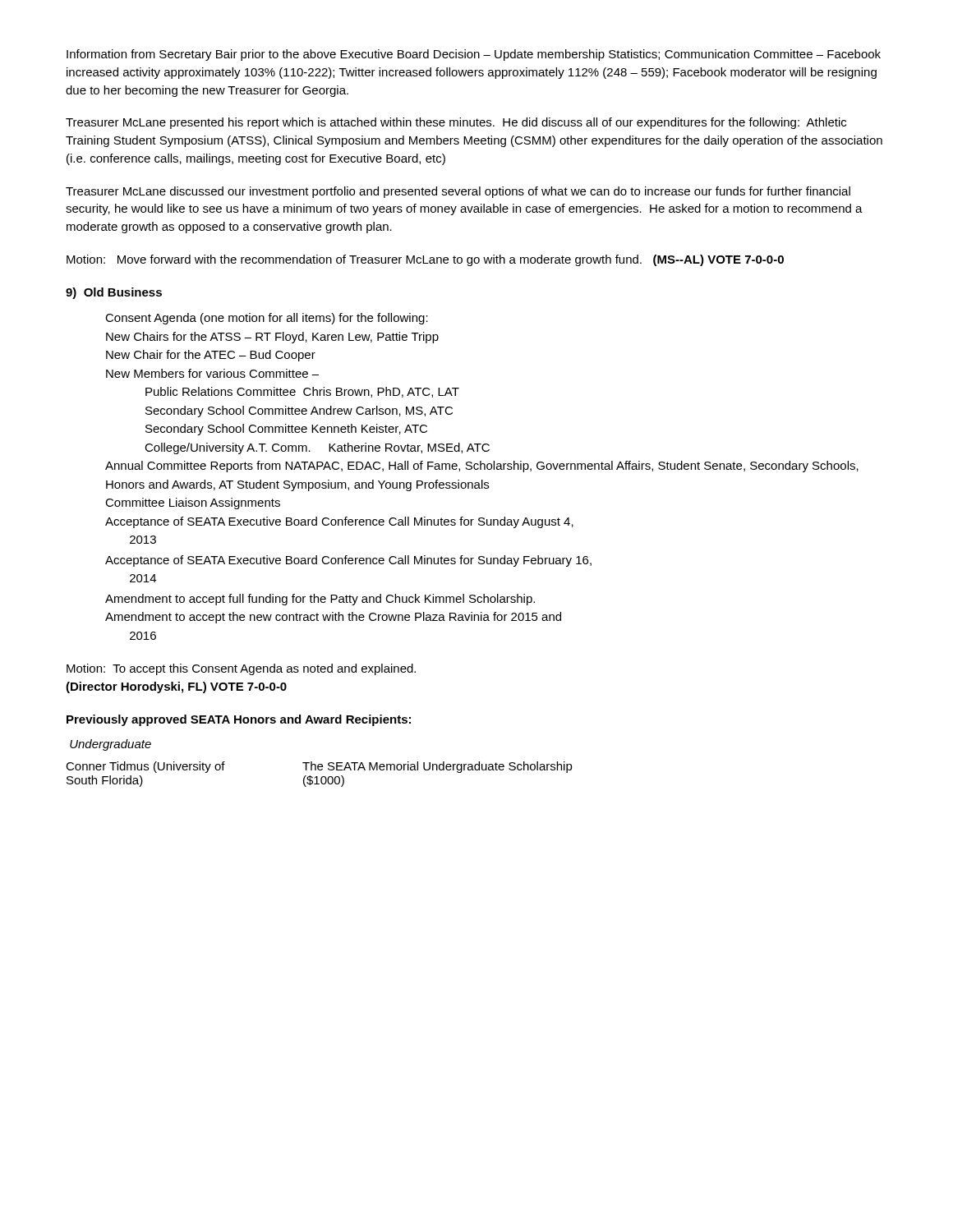Viewport: 953px width, 1232px height.
Task: Select the region starting "Consent Agenda (one motion for all items)"
Action: [x=267, y=318]
